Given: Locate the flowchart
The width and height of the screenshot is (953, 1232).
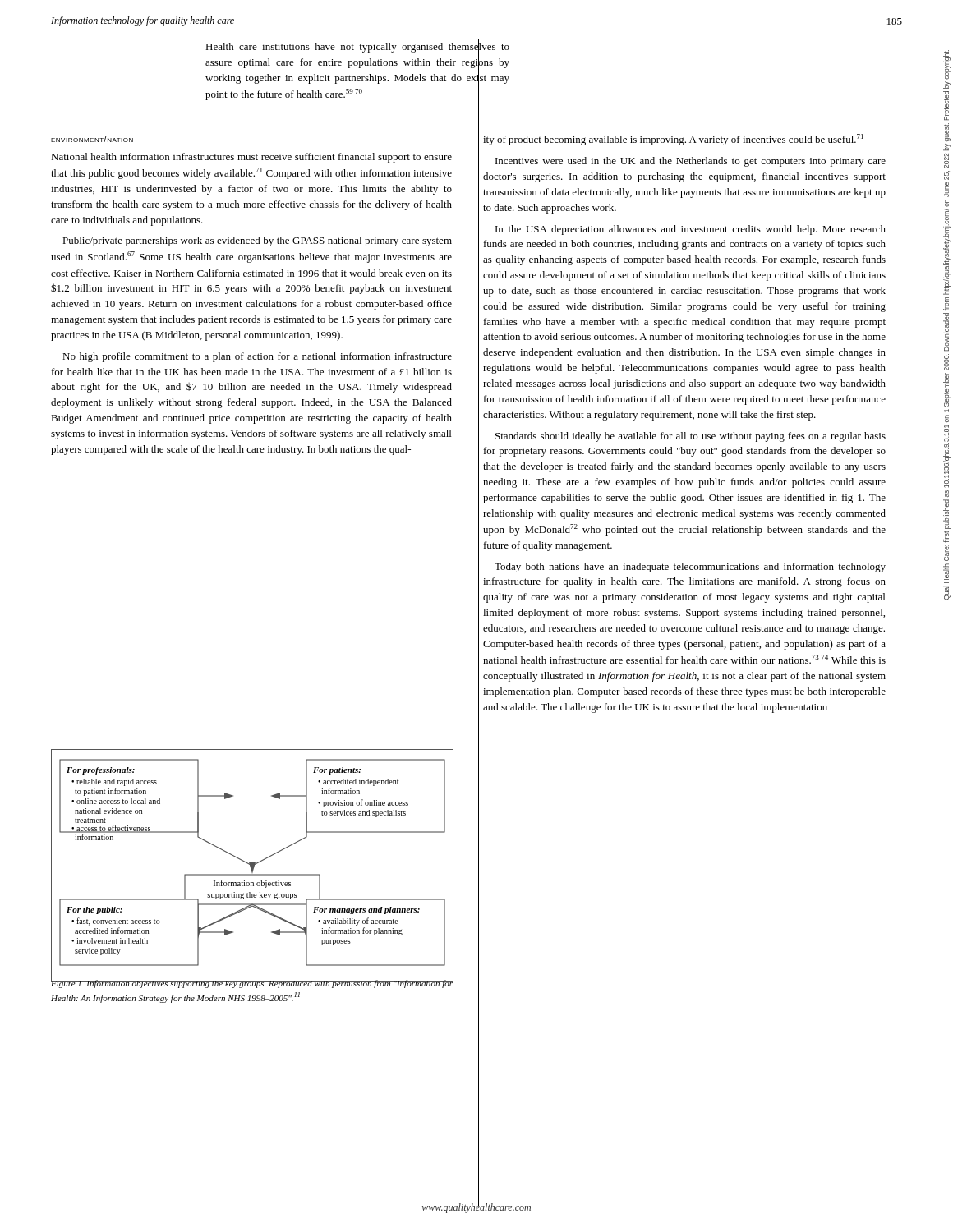Looking at the screenshot, I should click(252, 866).
